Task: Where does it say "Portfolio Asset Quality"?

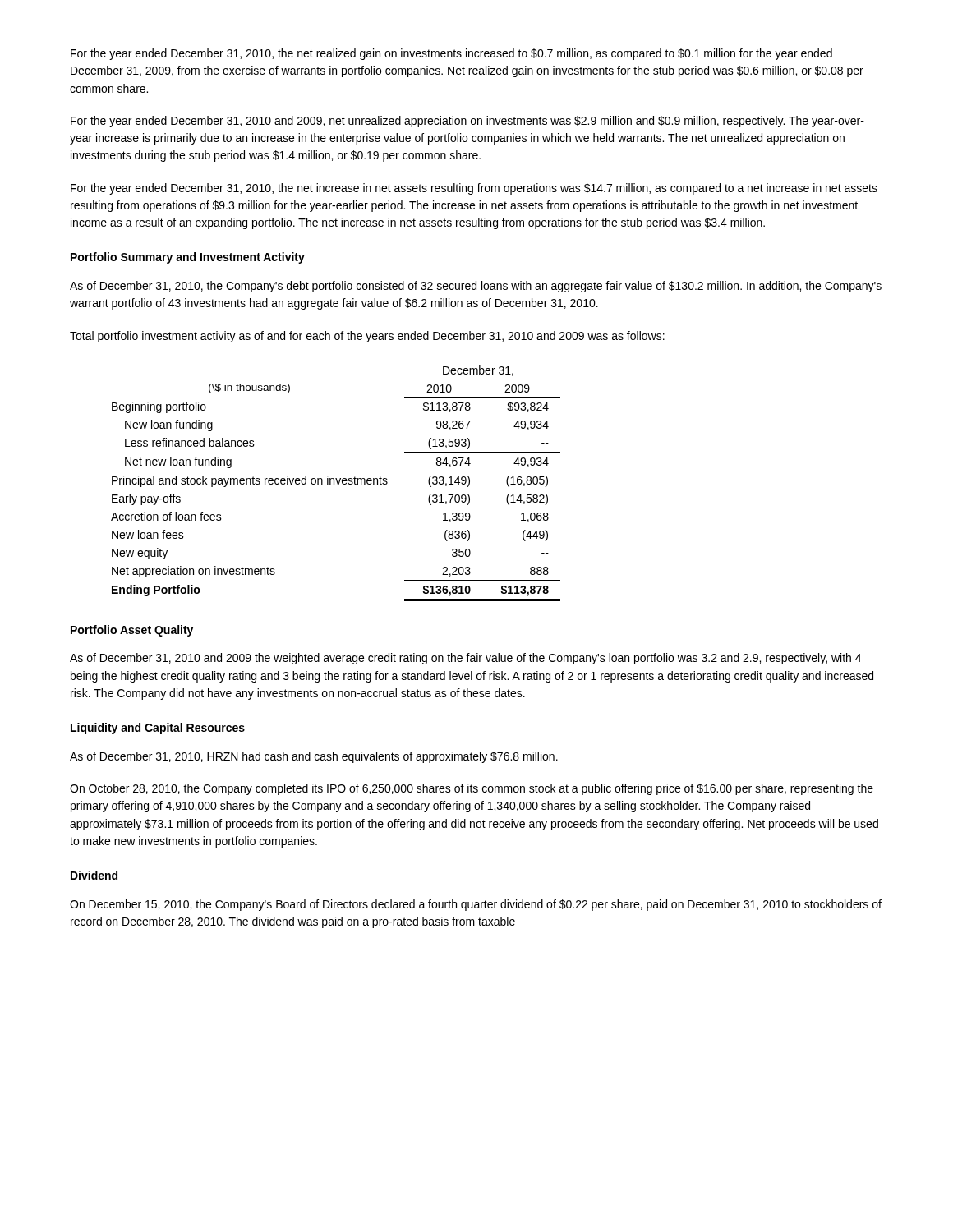Action: click(132, 630)
